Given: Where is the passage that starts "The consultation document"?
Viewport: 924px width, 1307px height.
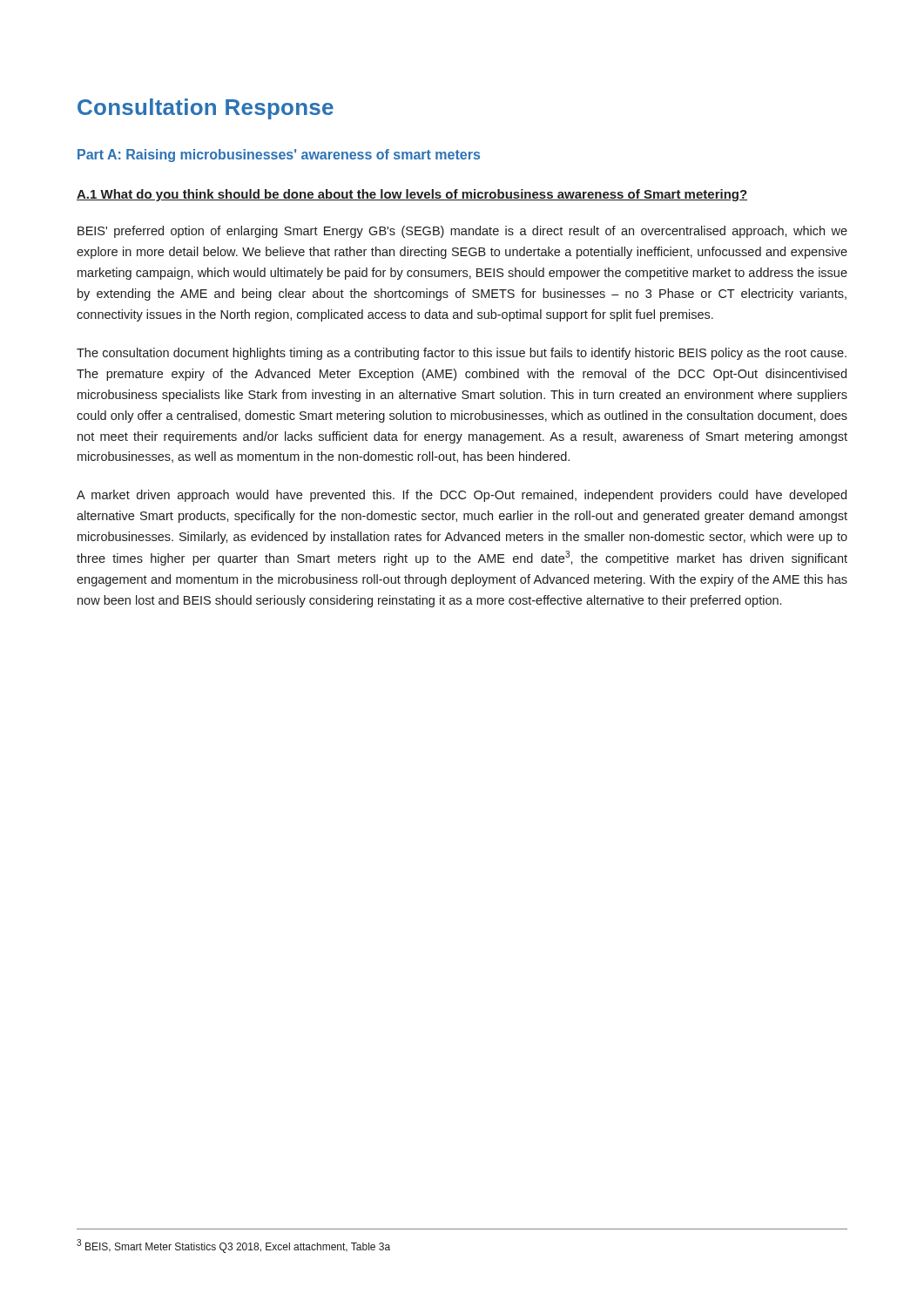Looking at the screenshot, I should [x=462, y=405].
